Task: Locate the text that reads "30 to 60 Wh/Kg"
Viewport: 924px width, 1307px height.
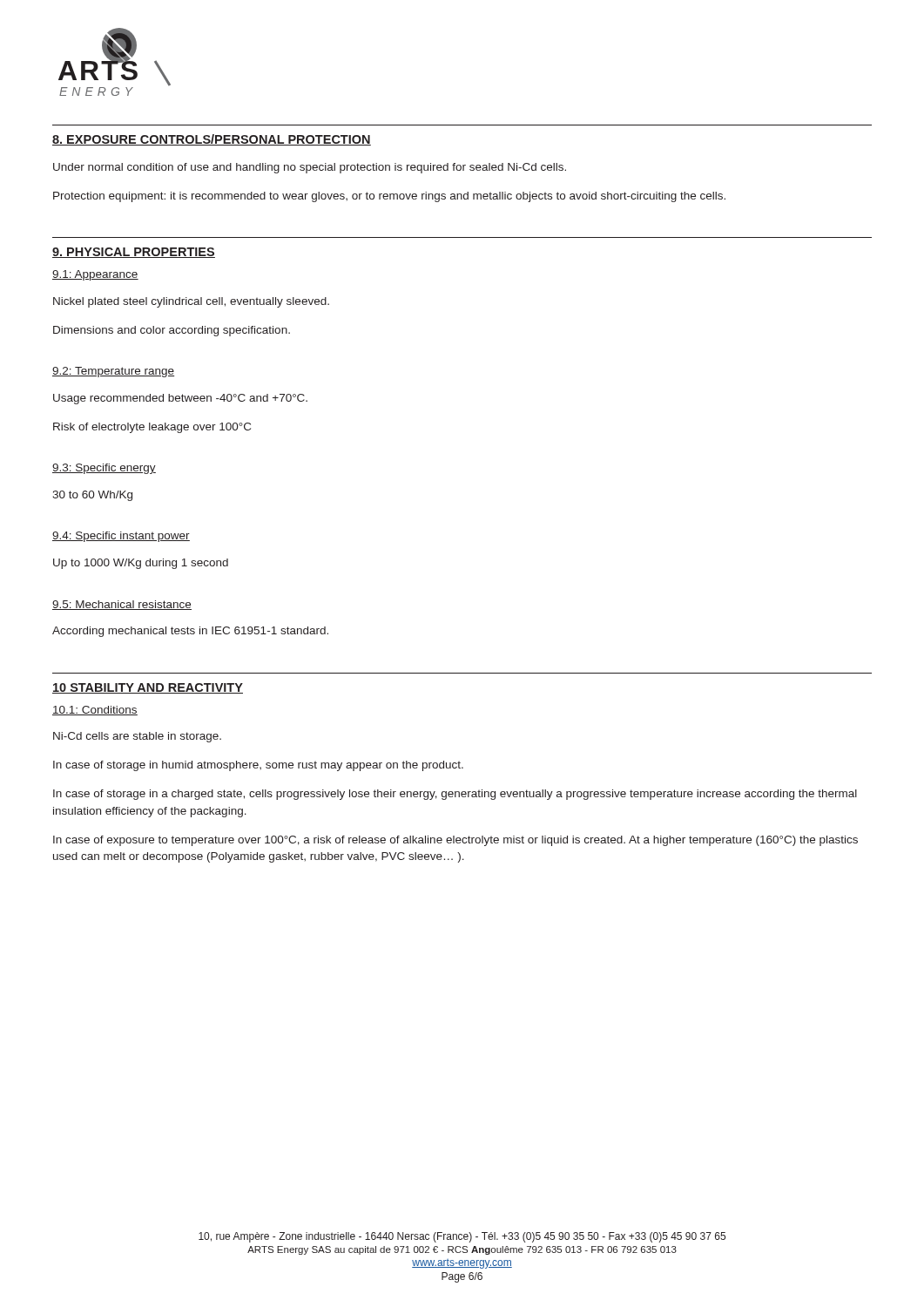Action: click(92, 496)
